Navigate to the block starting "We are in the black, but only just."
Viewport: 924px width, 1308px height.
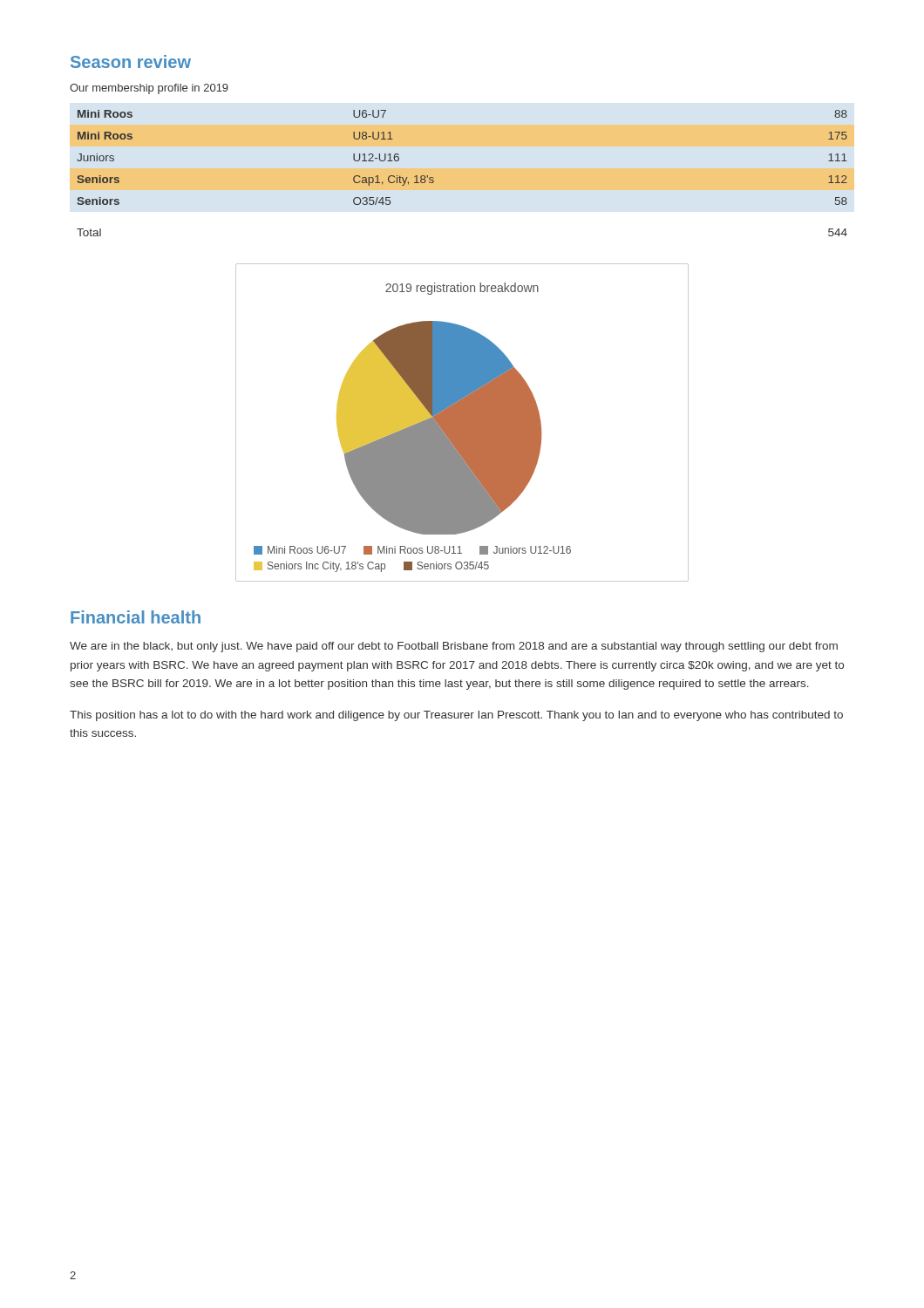pyautogui.click(x=457, y=665)
